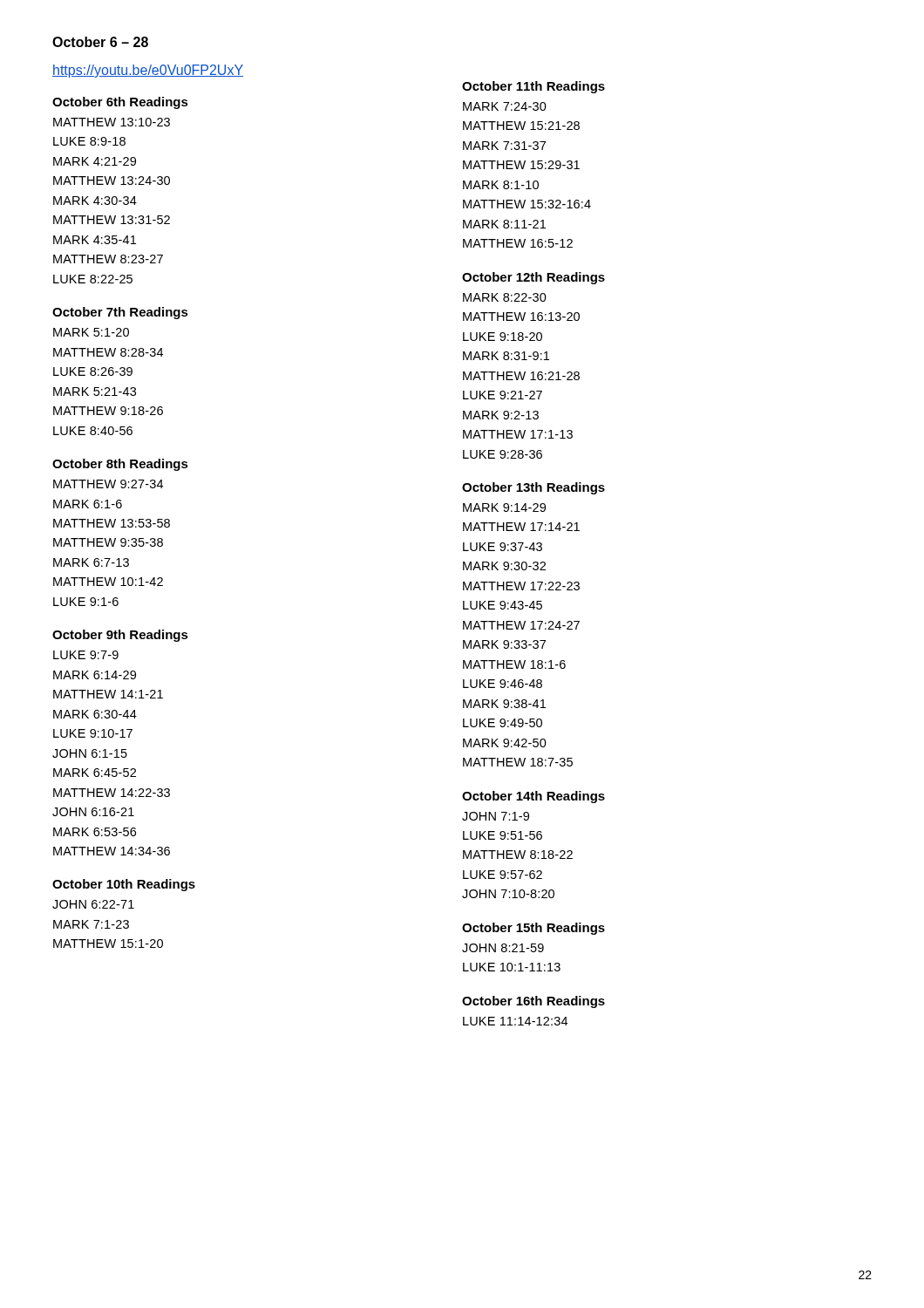Image resolution: width=924 pixels, height=1308 pixels.
Task: Find the section header with the text "October 8th Readings"
Action: coord(120,463)
